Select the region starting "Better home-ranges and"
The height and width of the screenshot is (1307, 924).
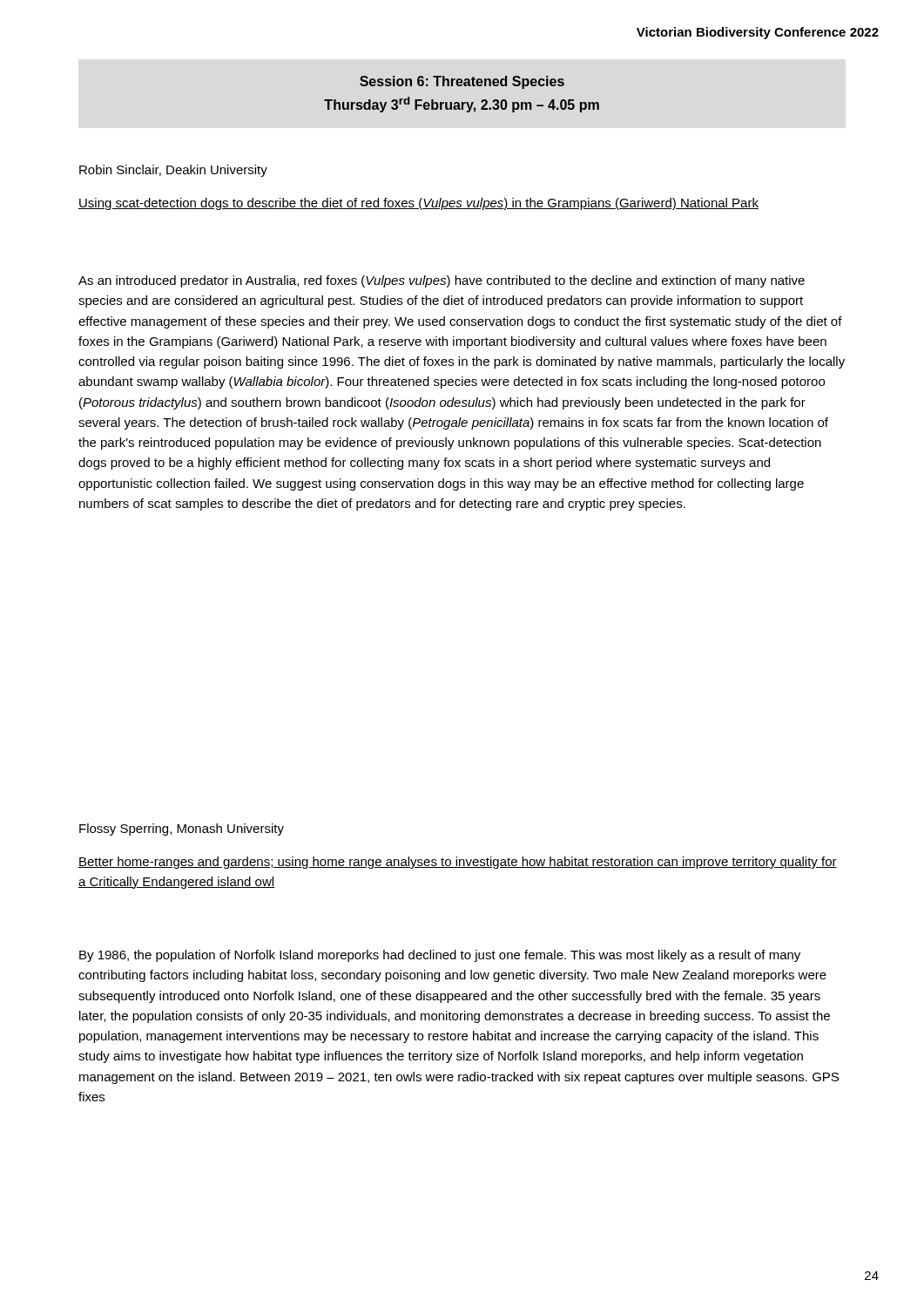457,871
